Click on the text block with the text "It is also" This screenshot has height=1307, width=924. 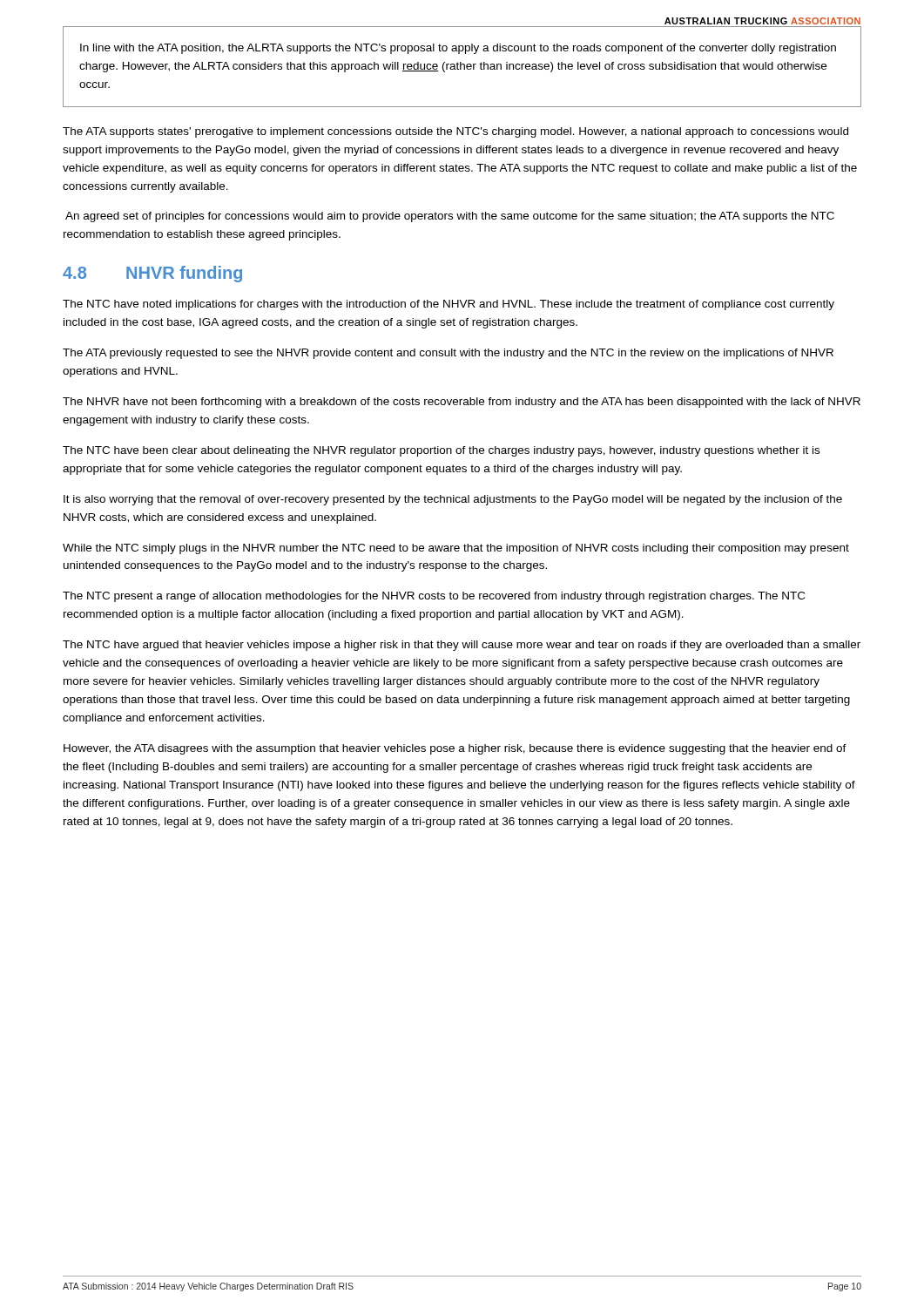tap(453, 508)
